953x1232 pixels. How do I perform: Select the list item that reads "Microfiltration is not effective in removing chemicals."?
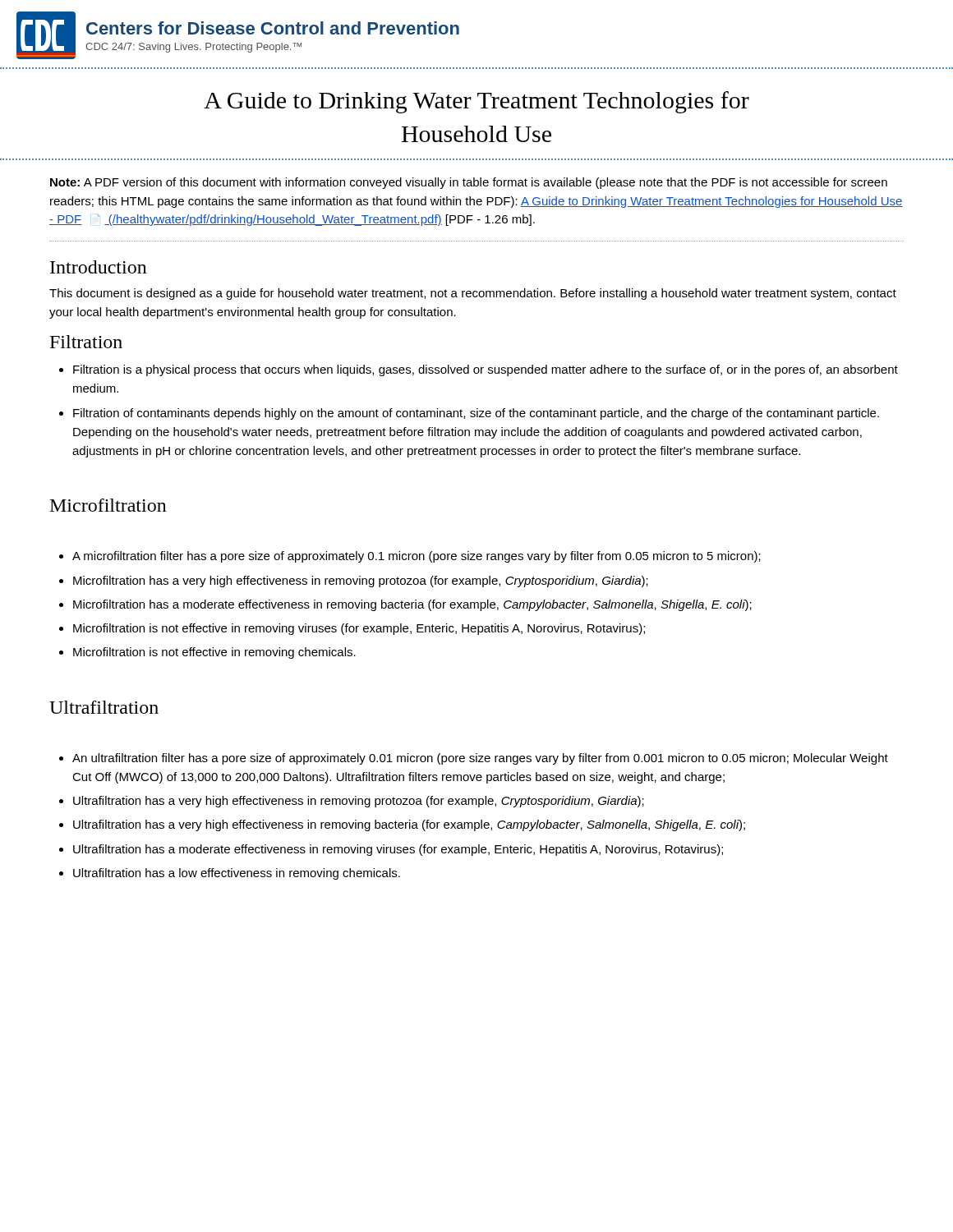(214, 652)
